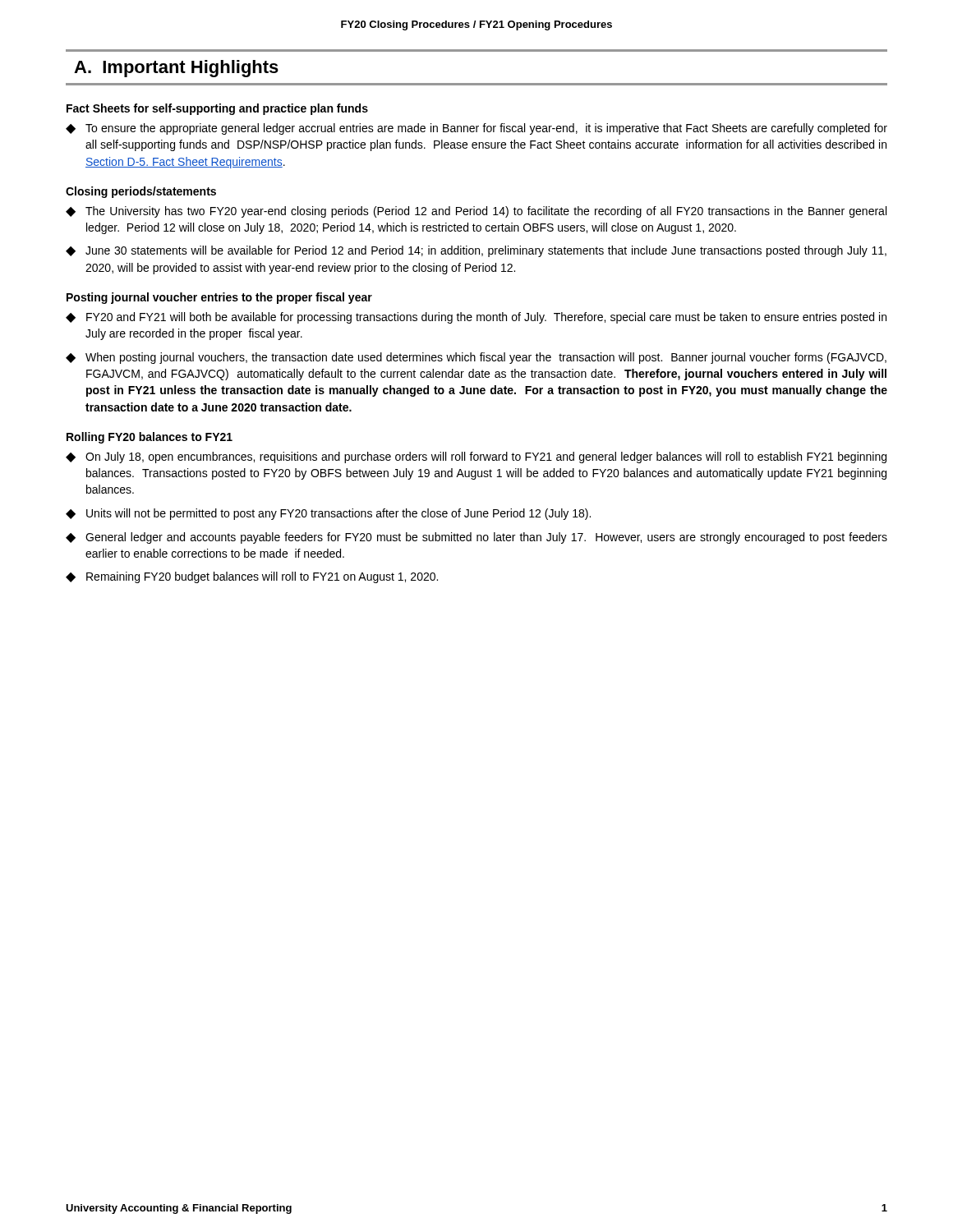Click on the list item containing "◆ When posting"
This screenshot has width=953, height=1232.
tap(476, 382)
